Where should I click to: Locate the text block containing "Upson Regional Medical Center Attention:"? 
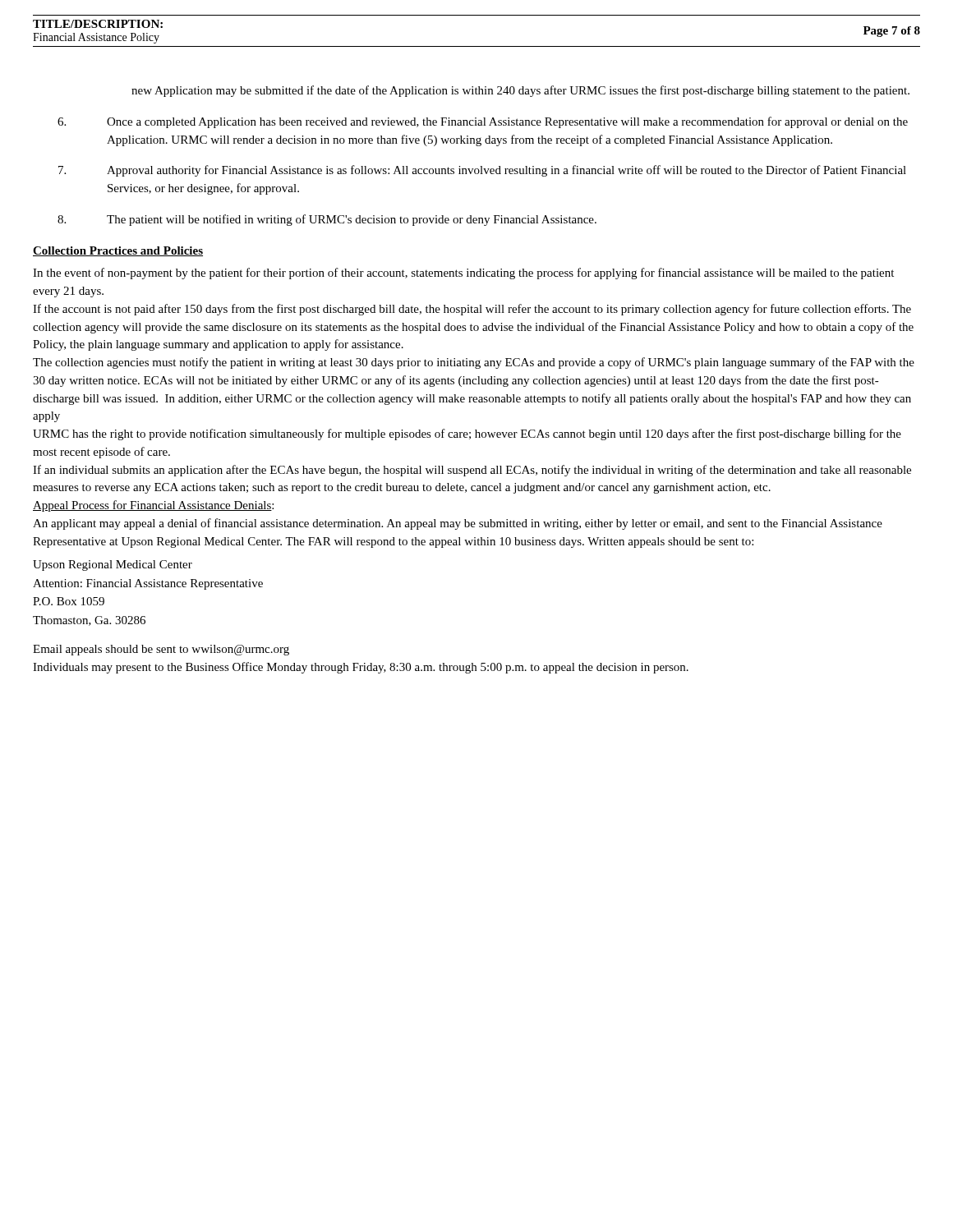coord(148,592)
